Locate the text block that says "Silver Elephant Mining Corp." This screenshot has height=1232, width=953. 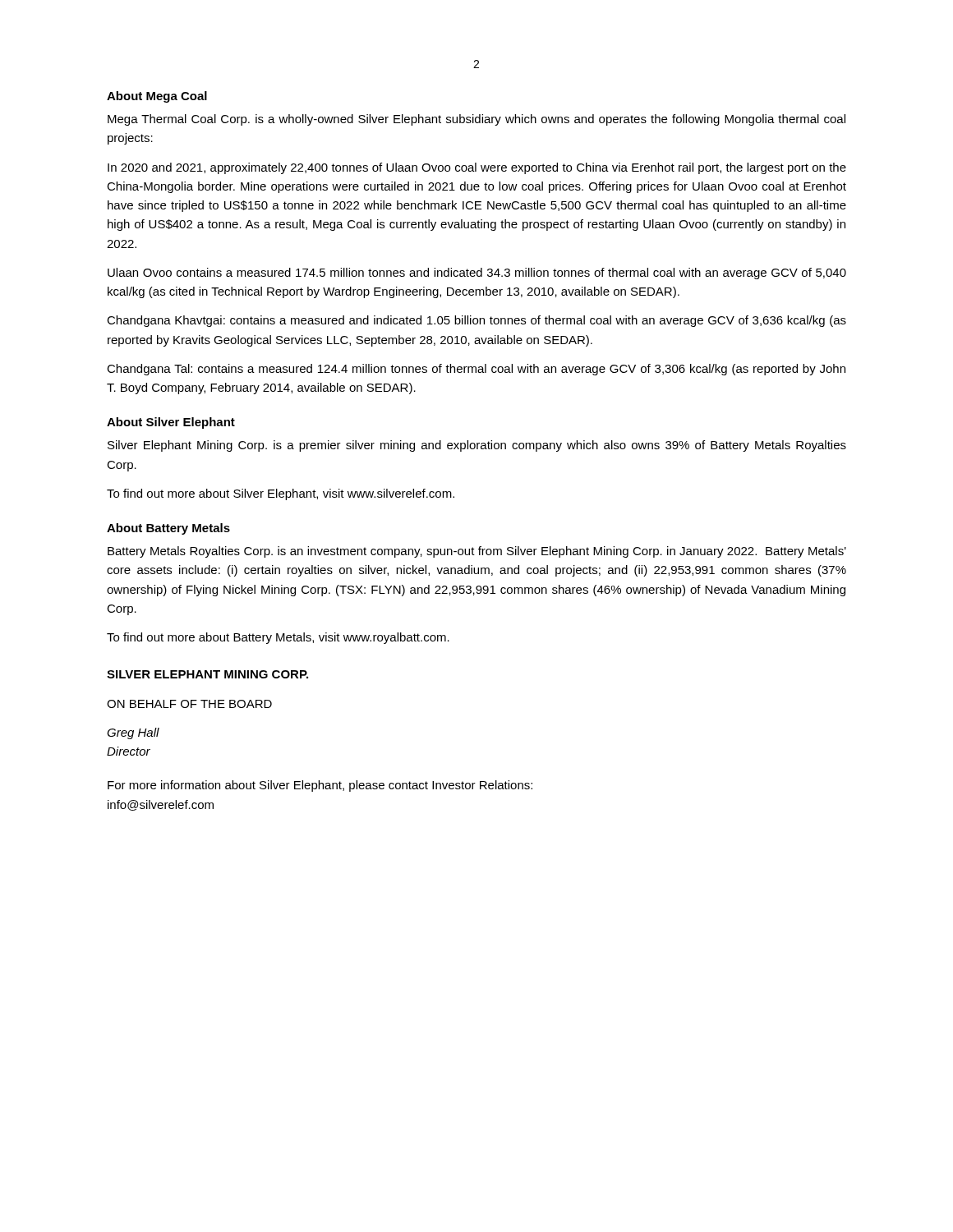476,454
